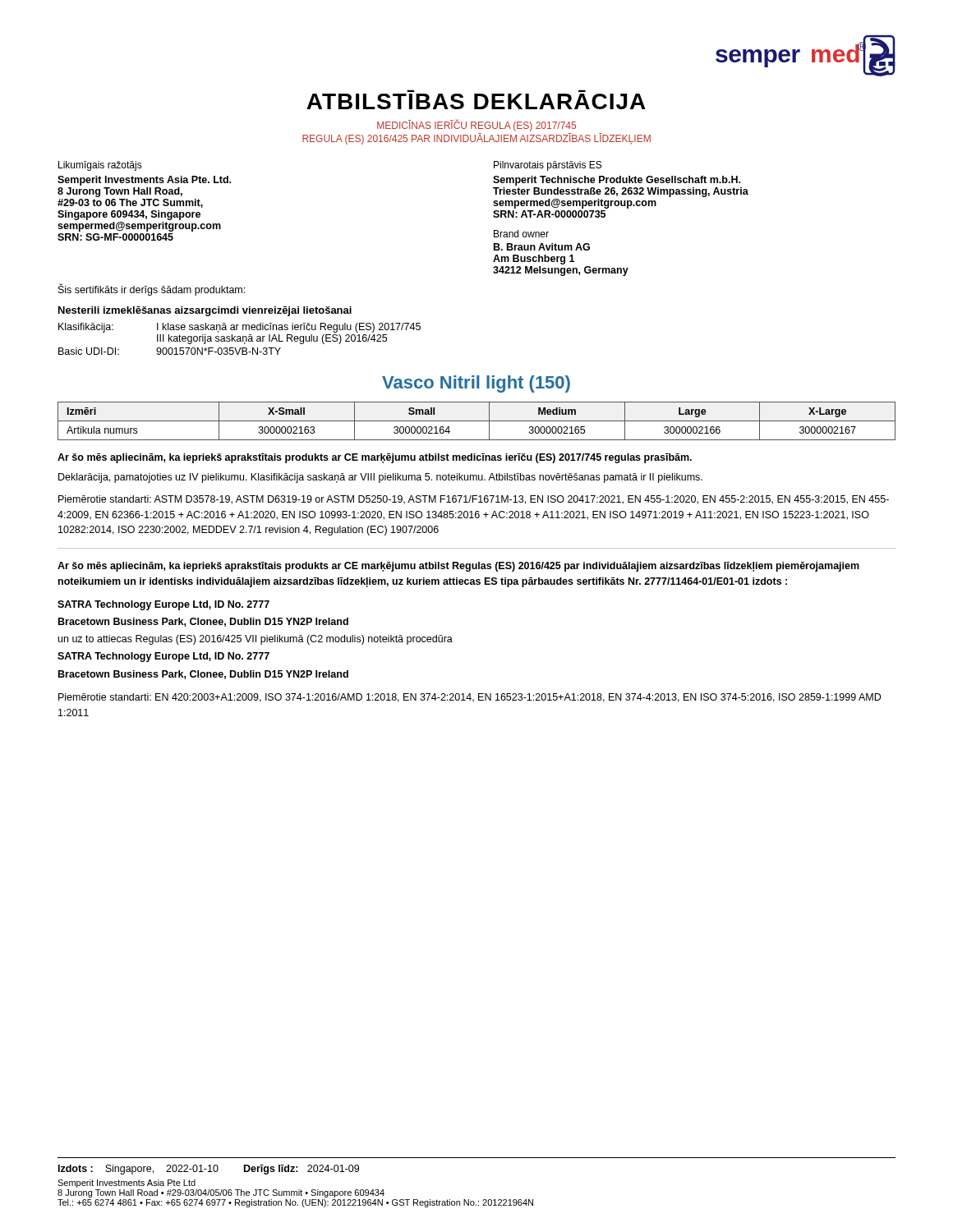The height and width of the screenshot is (1232, 953).
Task: Point to the text starting "Nesterili izmeklēšanas aizsargcimdi vienreizējai lietošanai"
Action: (205, 310)
